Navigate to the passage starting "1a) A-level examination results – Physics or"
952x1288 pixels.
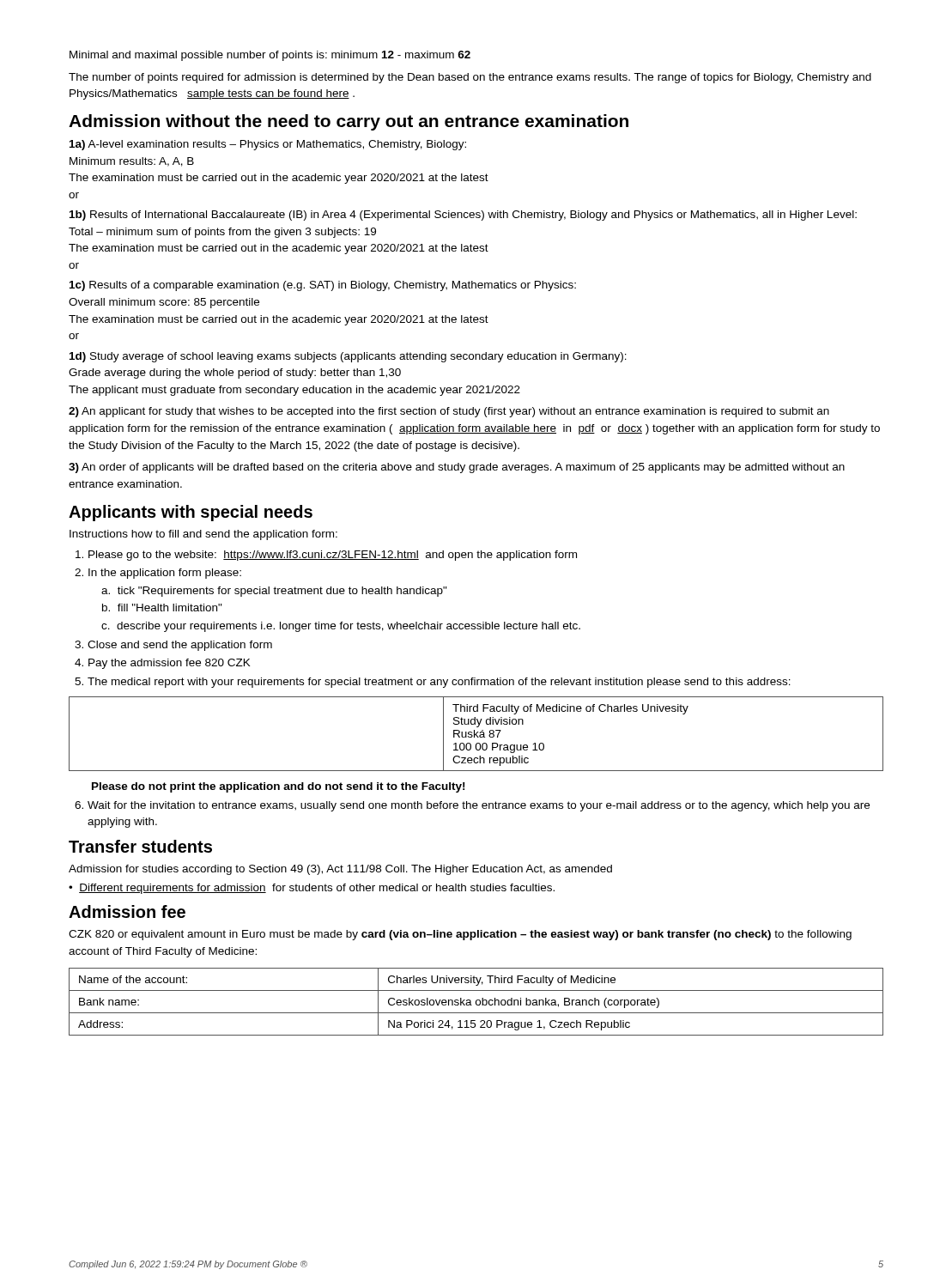(x=278, y=169)
